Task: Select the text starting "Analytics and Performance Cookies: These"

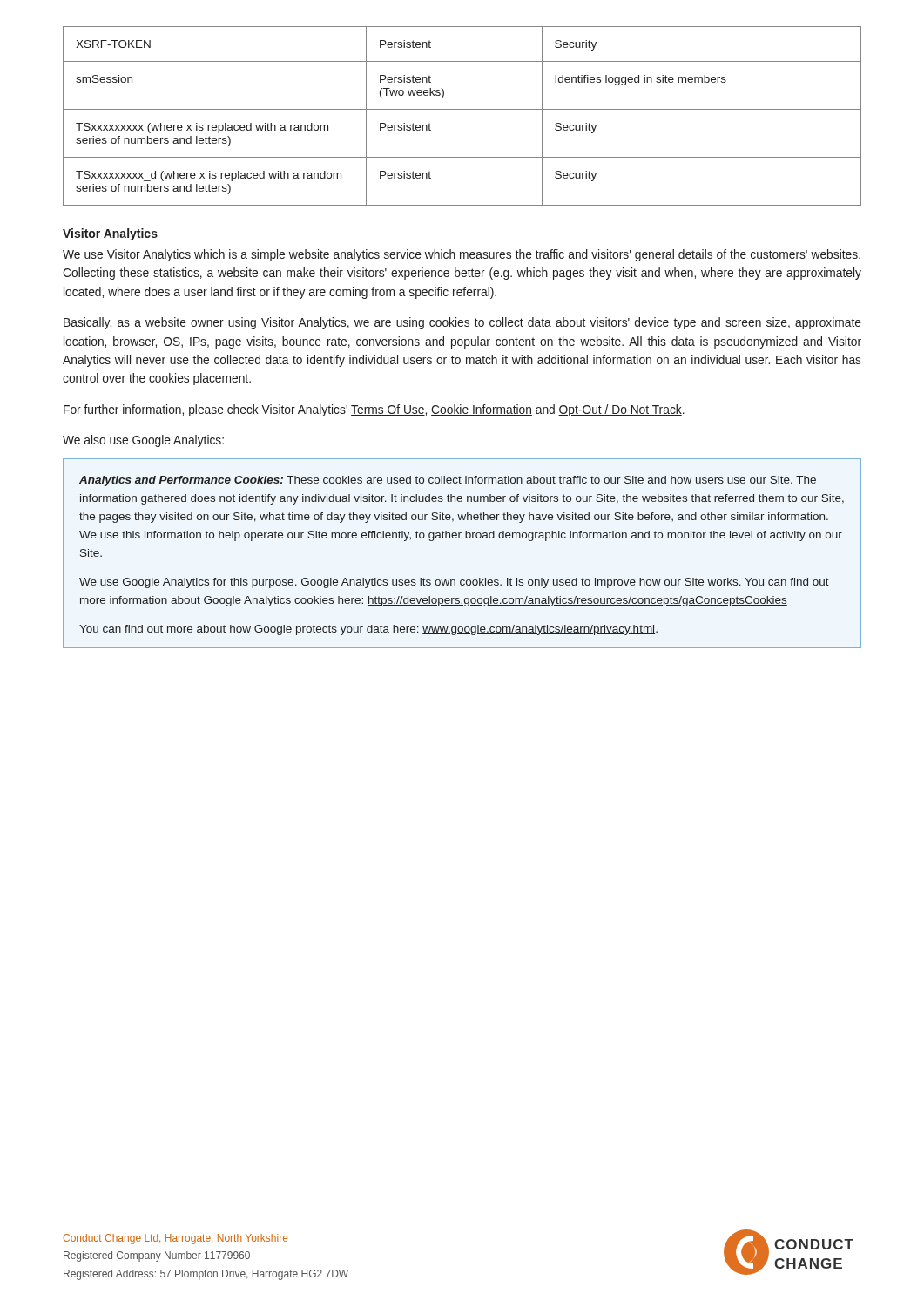Action: pyautogui.click(x=448, y=481)
